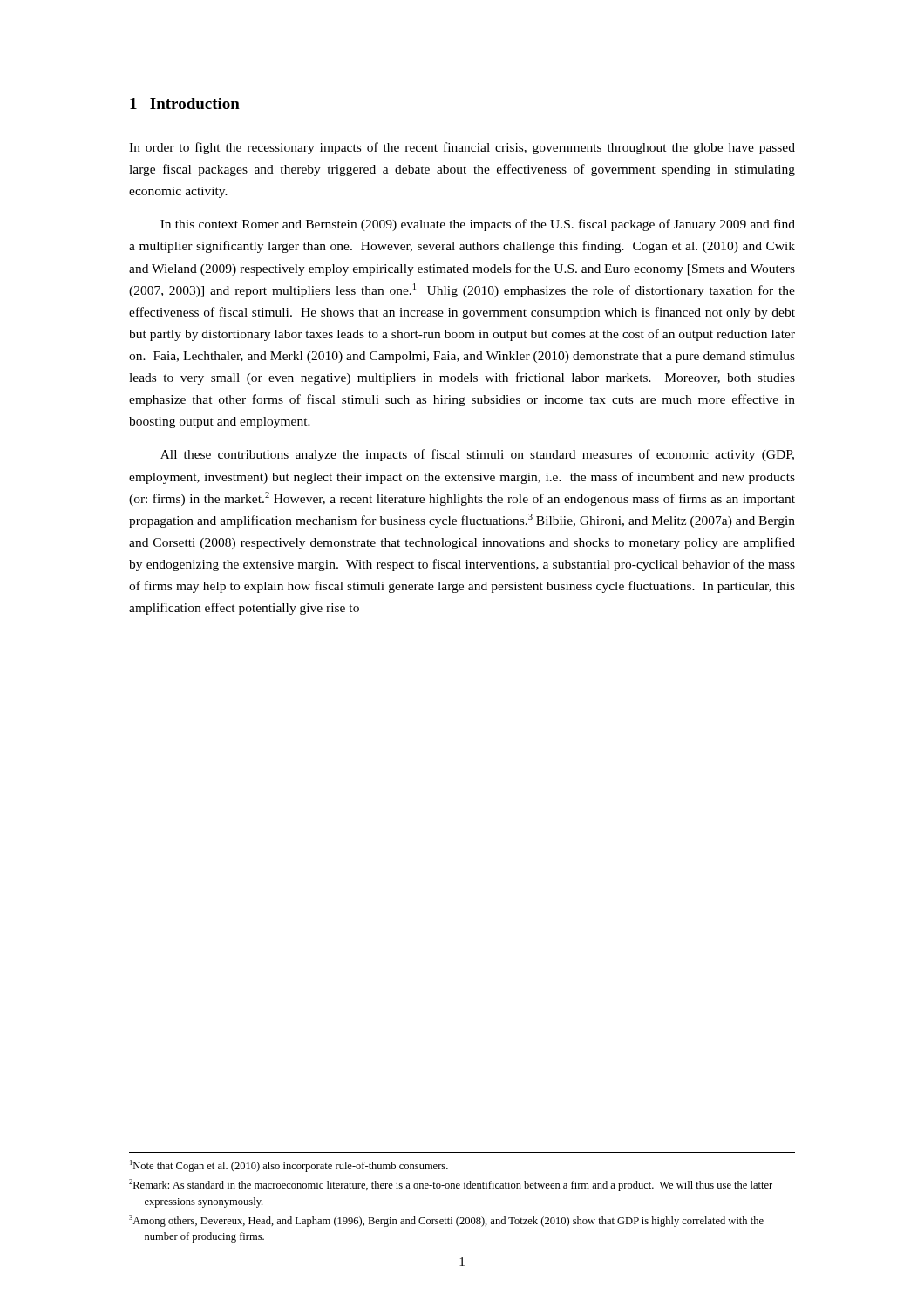This screenshot has height=1308, width=924.
Task: Find the footnote with the text "2Remark: As standard in"
Action: pyautogui.click(x=451, y=1192)
